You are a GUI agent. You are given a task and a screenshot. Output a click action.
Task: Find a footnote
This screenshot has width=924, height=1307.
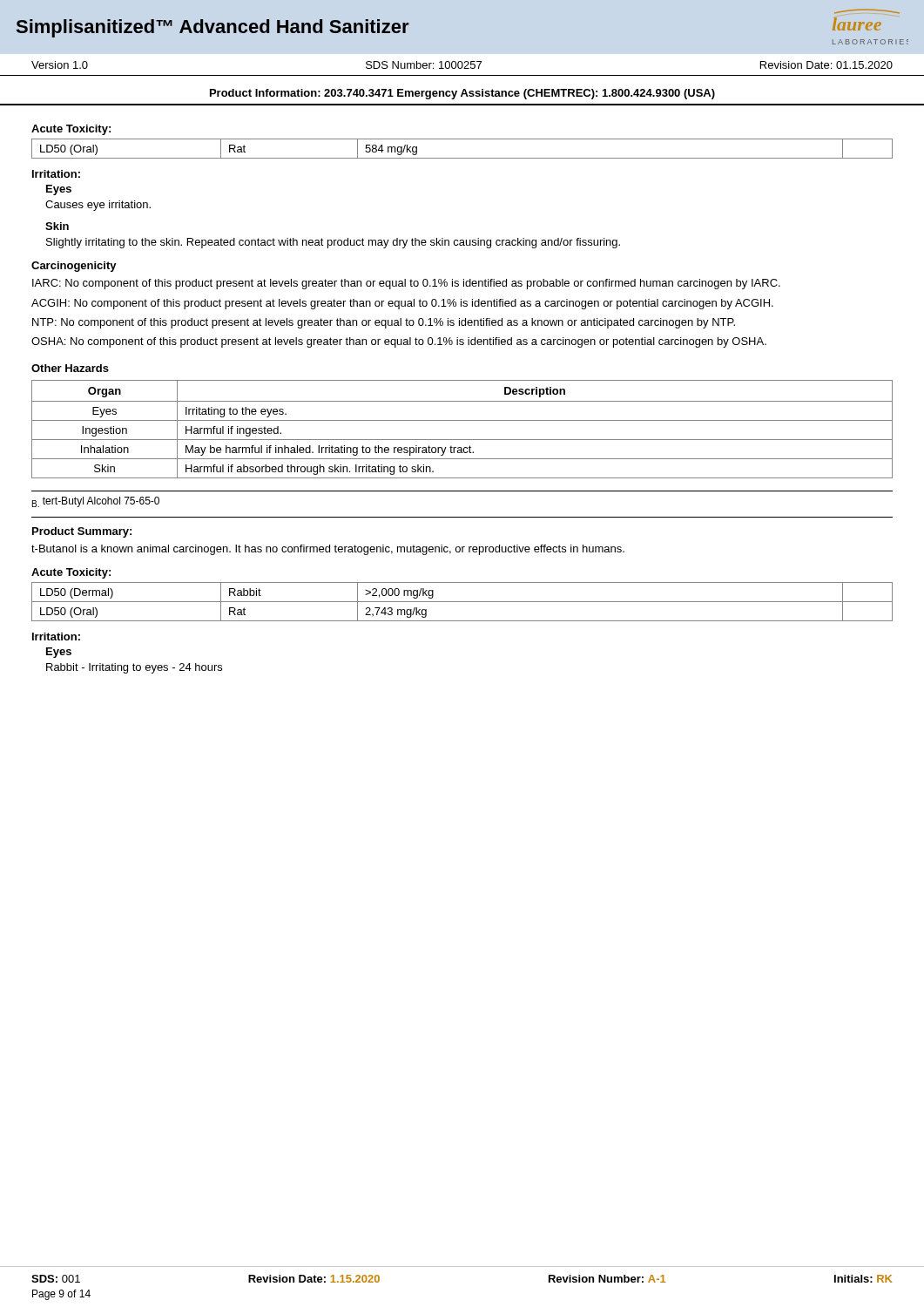coord(96,502)
